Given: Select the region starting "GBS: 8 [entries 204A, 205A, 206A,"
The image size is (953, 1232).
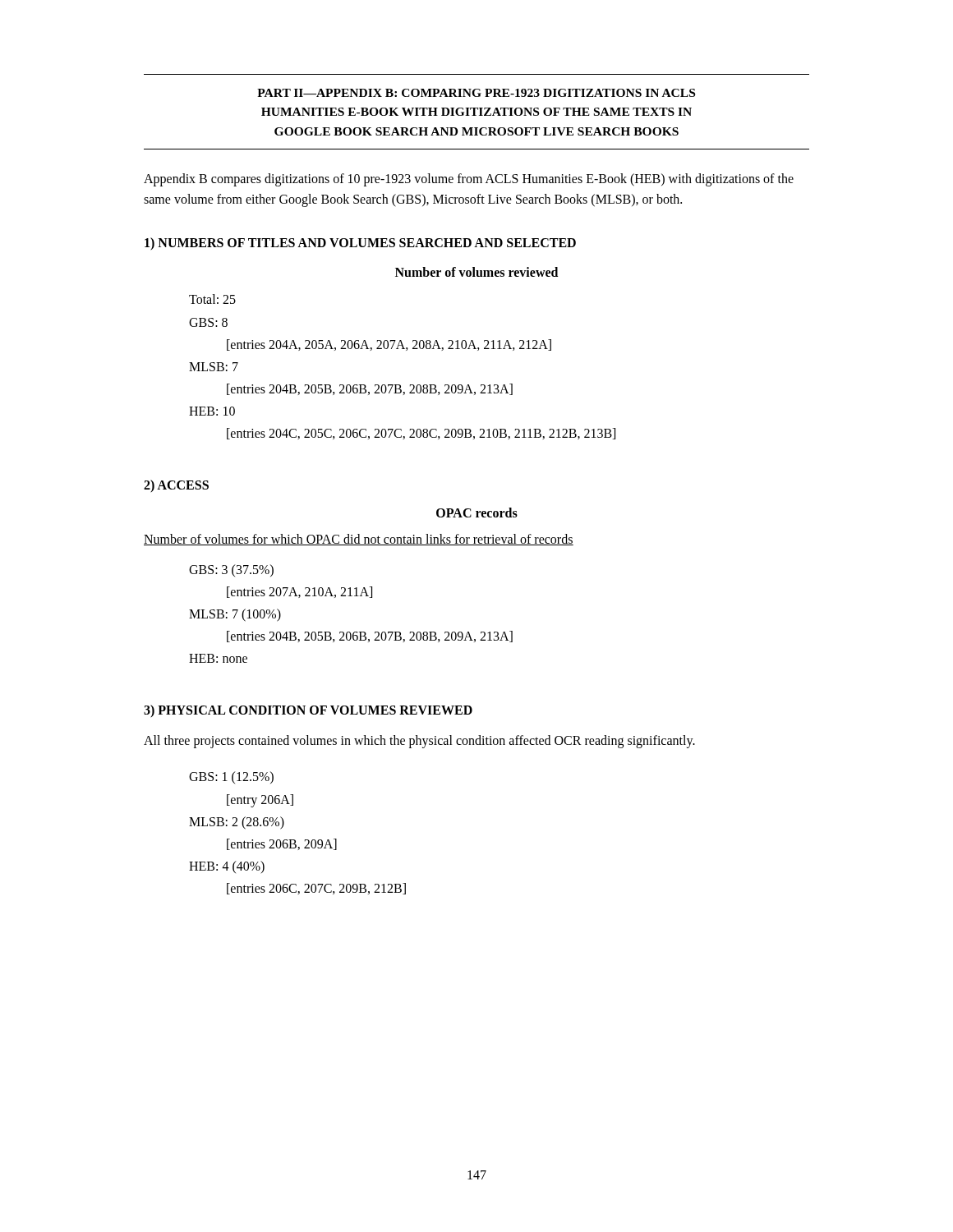Looking at the screenshot, I should pyautogui.click(x=371, y=333).
